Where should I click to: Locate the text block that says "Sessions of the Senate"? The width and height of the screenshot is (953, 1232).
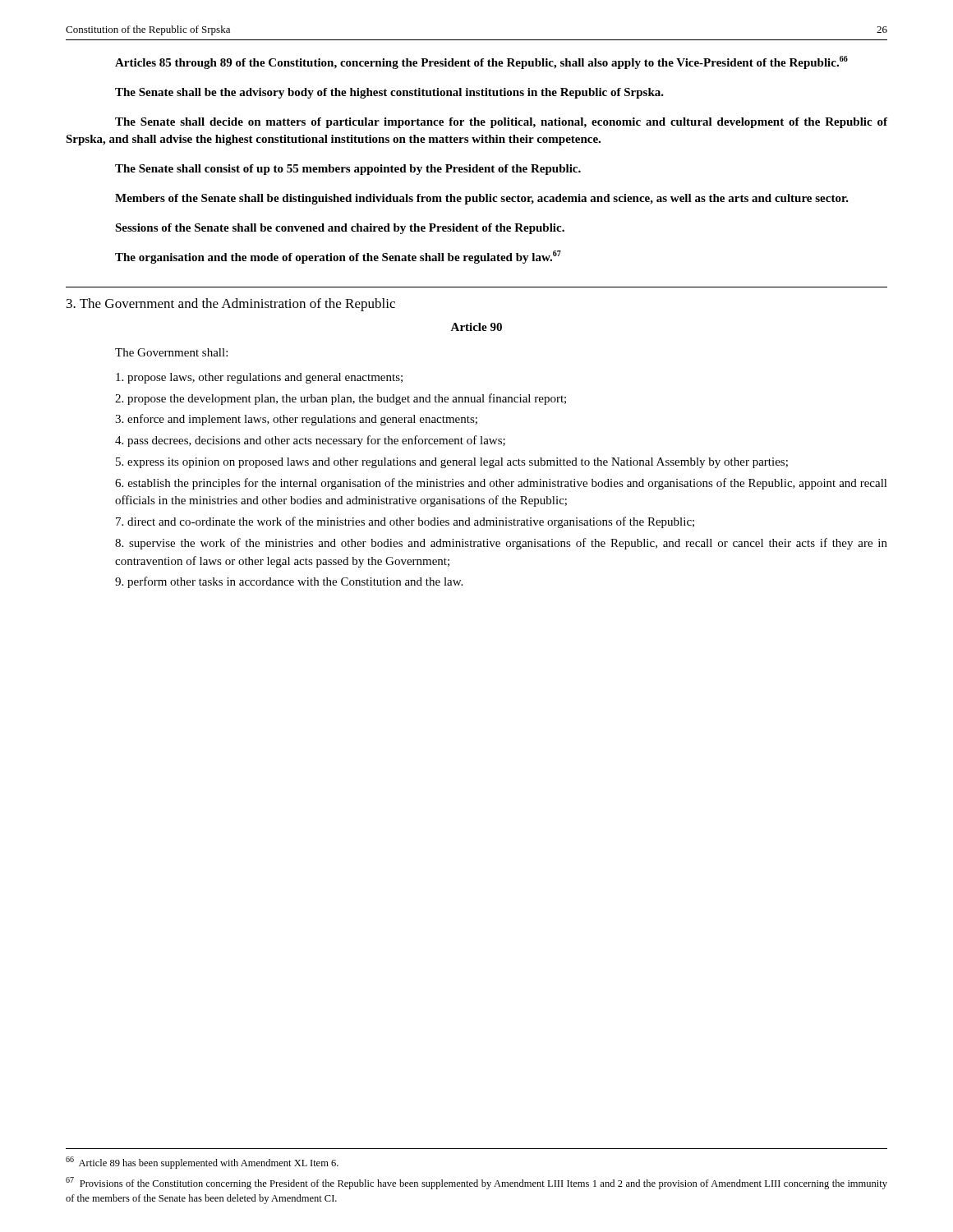340,227
